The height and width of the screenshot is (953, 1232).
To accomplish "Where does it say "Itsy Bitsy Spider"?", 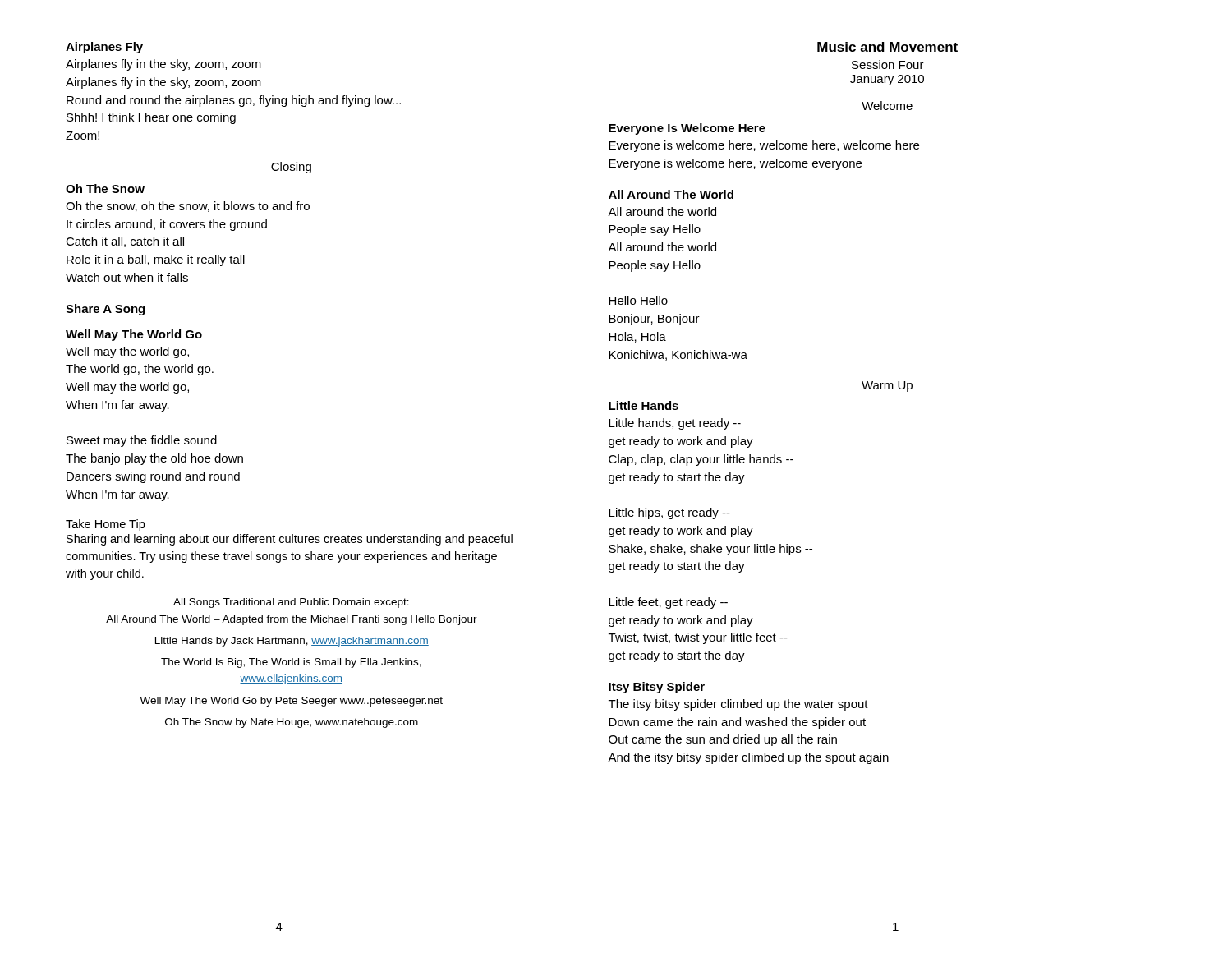I will [x=657, y=686].
